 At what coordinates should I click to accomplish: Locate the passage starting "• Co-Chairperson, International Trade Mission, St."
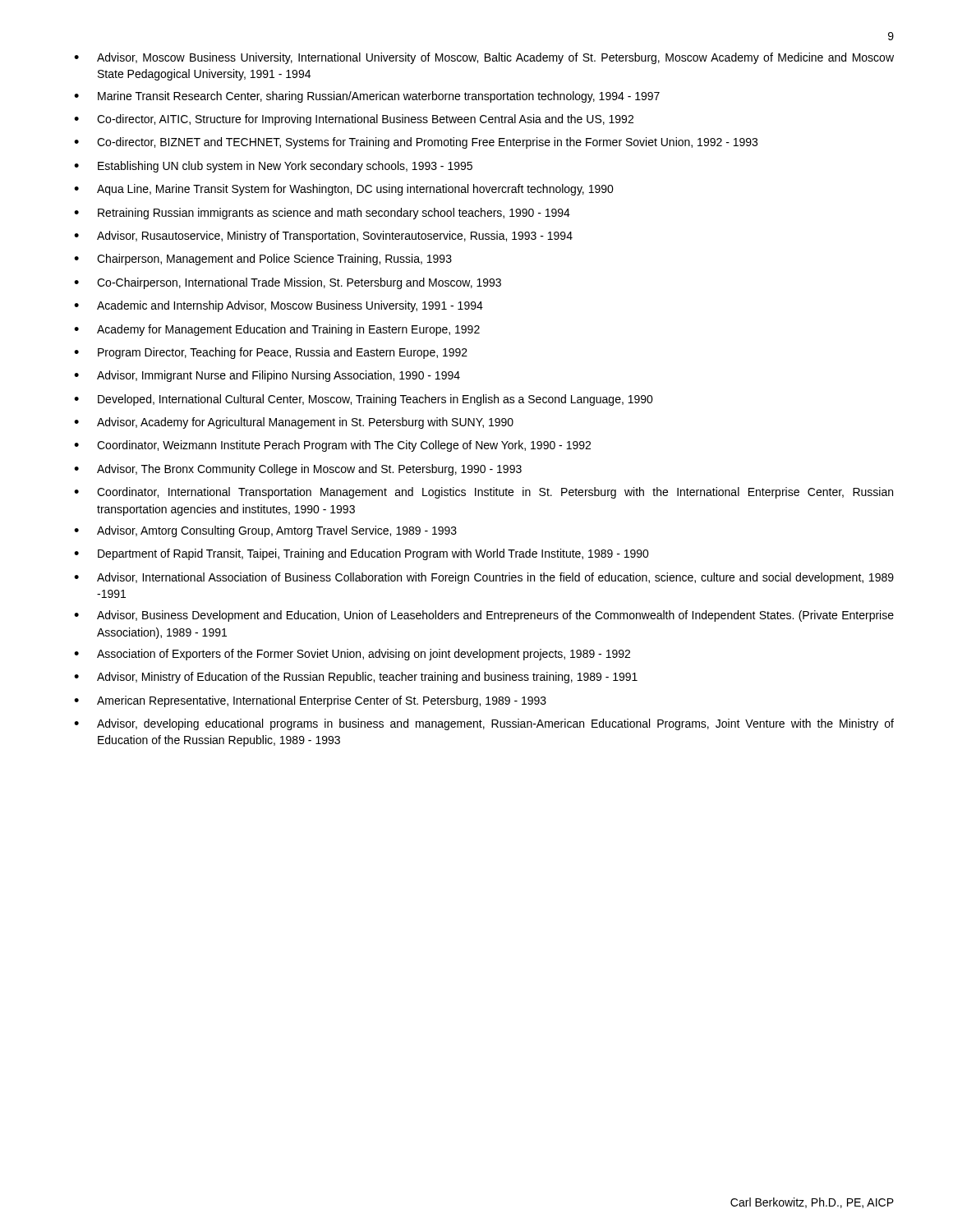(484, 283)
